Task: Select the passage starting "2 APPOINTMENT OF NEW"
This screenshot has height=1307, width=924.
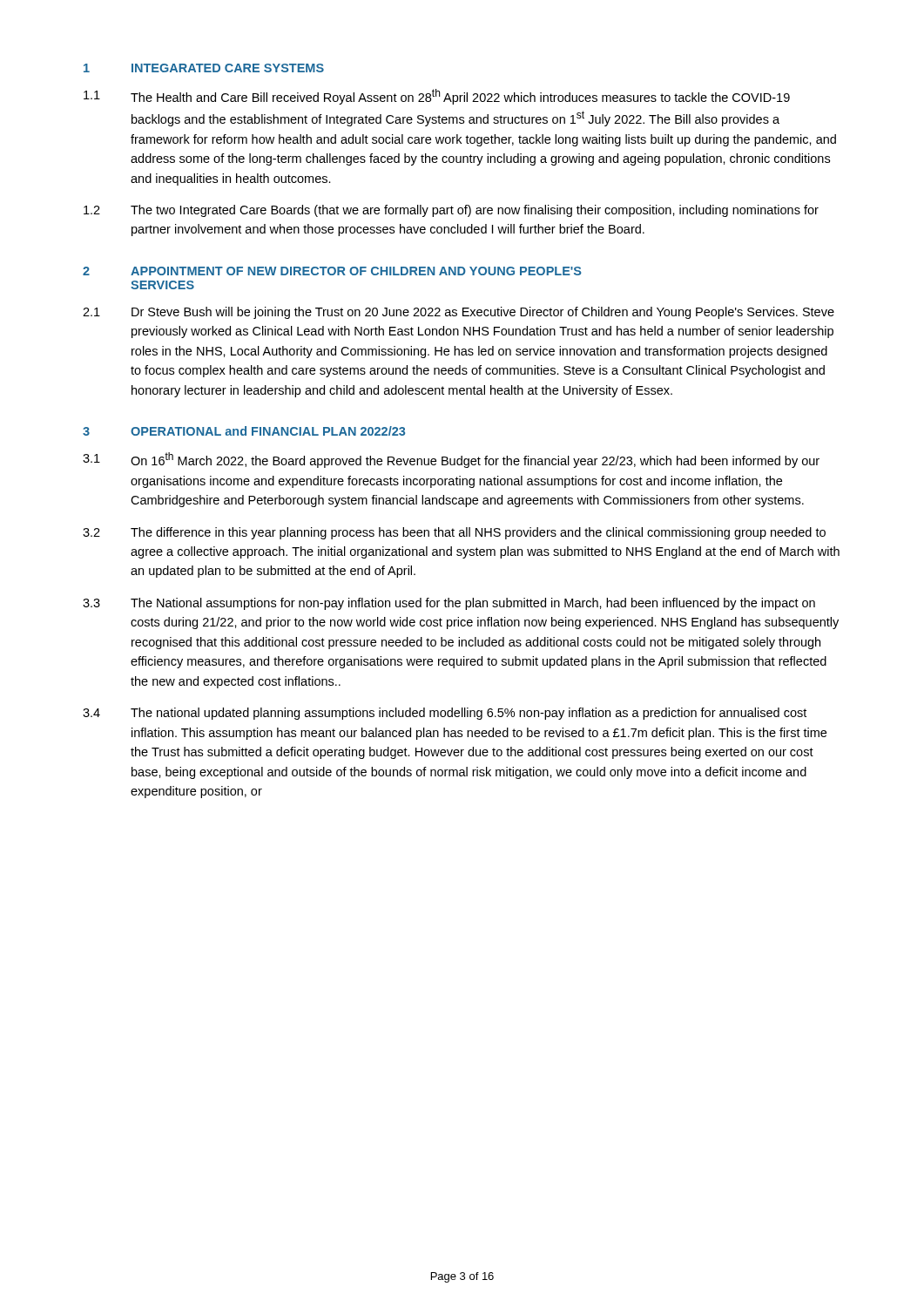Action: click(332, 278)
